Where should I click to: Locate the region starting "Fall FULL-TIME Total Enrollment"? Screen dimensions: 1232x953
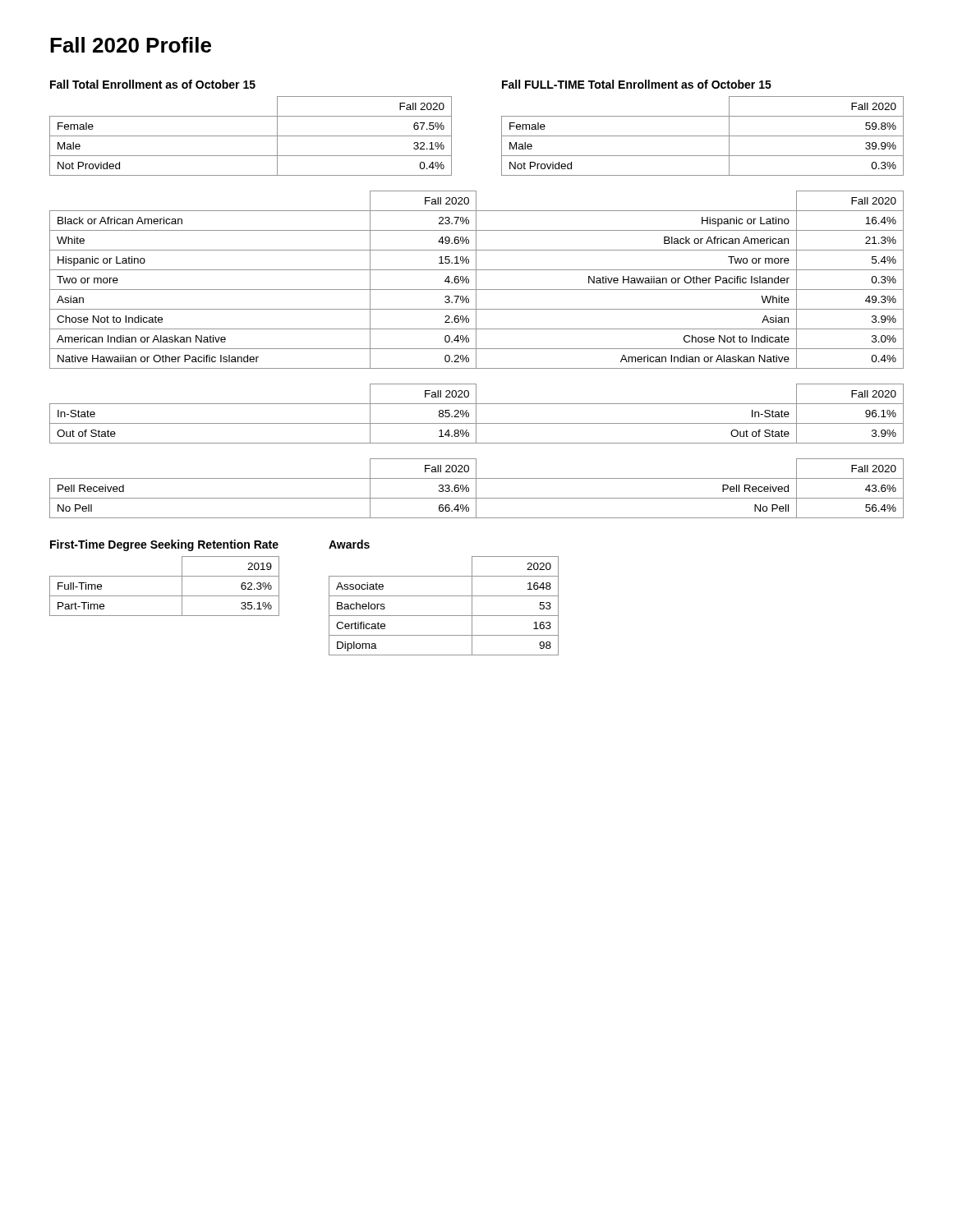(636, 85)
